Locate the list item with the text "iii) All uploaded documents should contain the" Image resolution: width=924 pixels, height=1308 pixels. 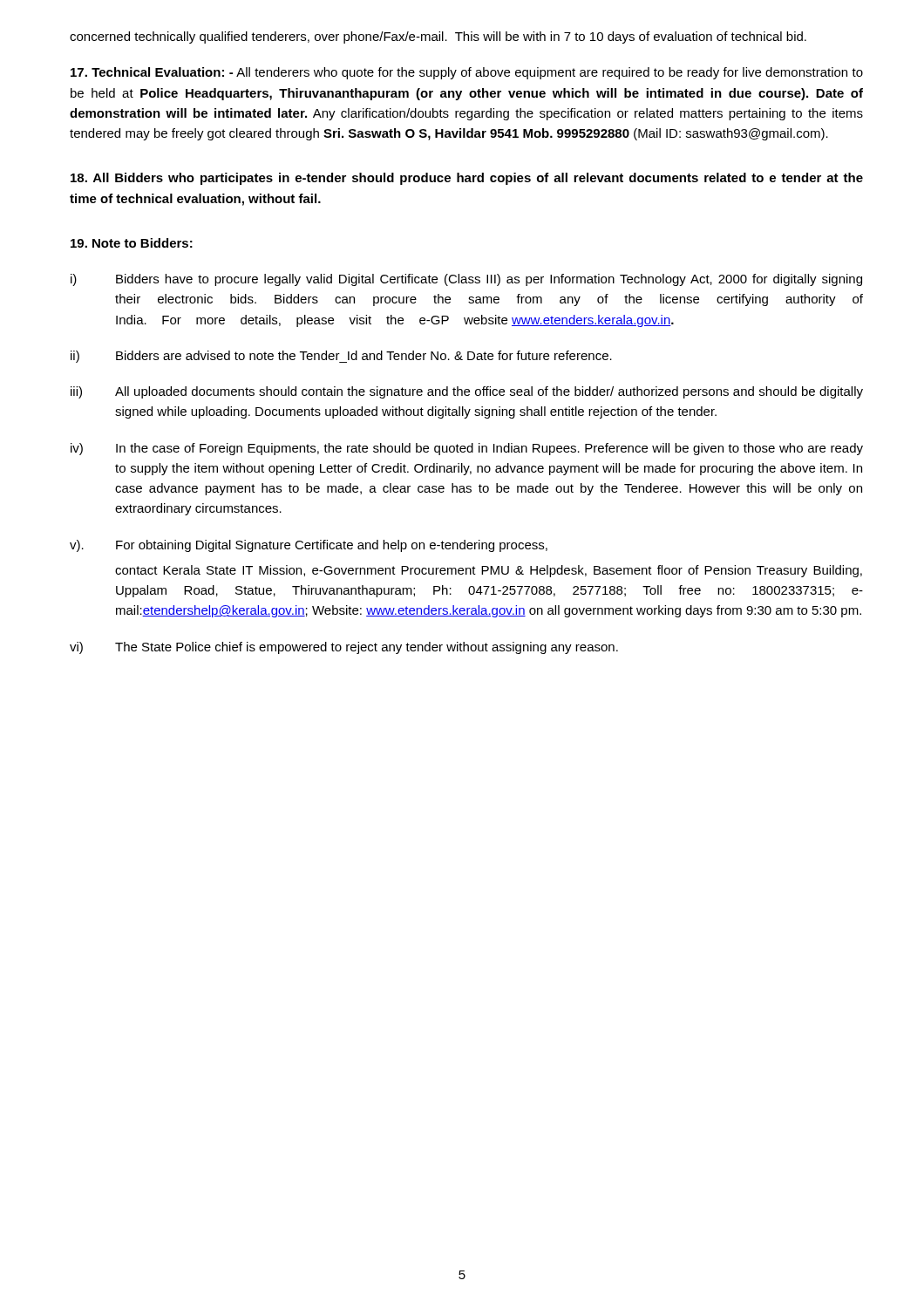466,401
